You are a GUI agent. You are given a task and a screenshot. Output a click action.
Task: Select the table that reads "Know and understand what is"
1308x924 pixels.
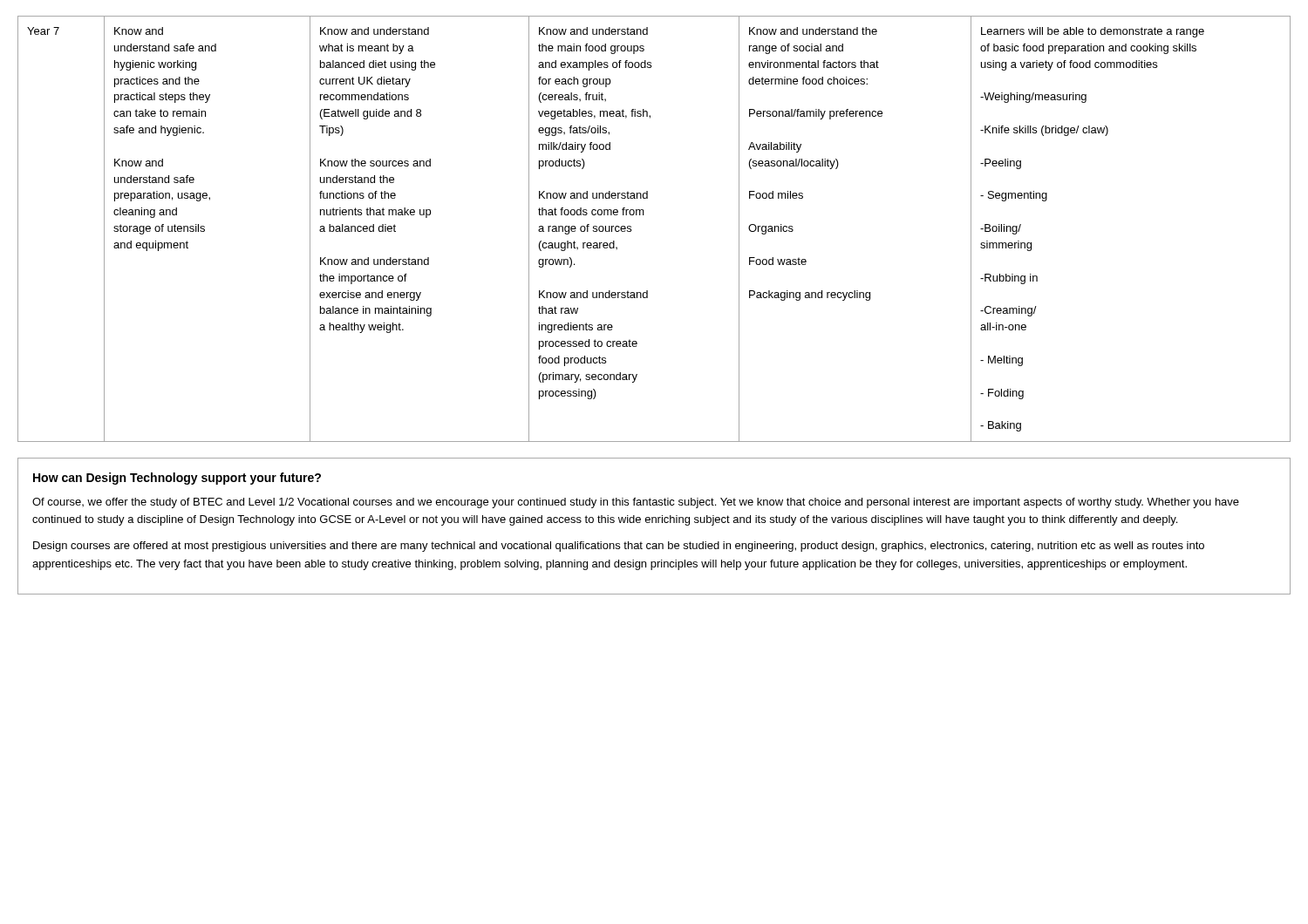tap(654, 229)
